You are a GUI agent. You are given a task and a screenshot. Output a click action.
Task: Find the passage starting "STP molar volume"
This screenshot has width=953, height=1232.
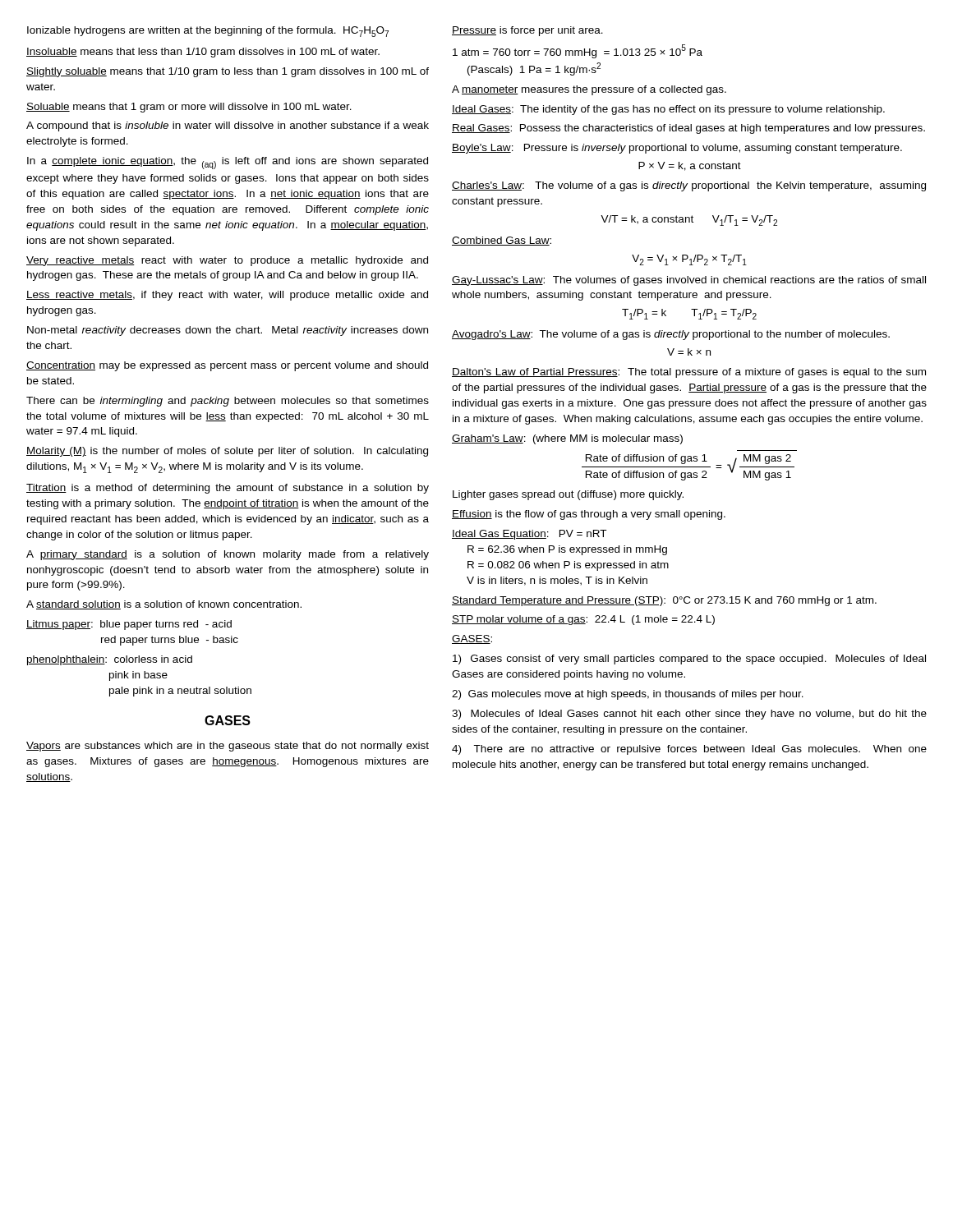coord(584,619)
